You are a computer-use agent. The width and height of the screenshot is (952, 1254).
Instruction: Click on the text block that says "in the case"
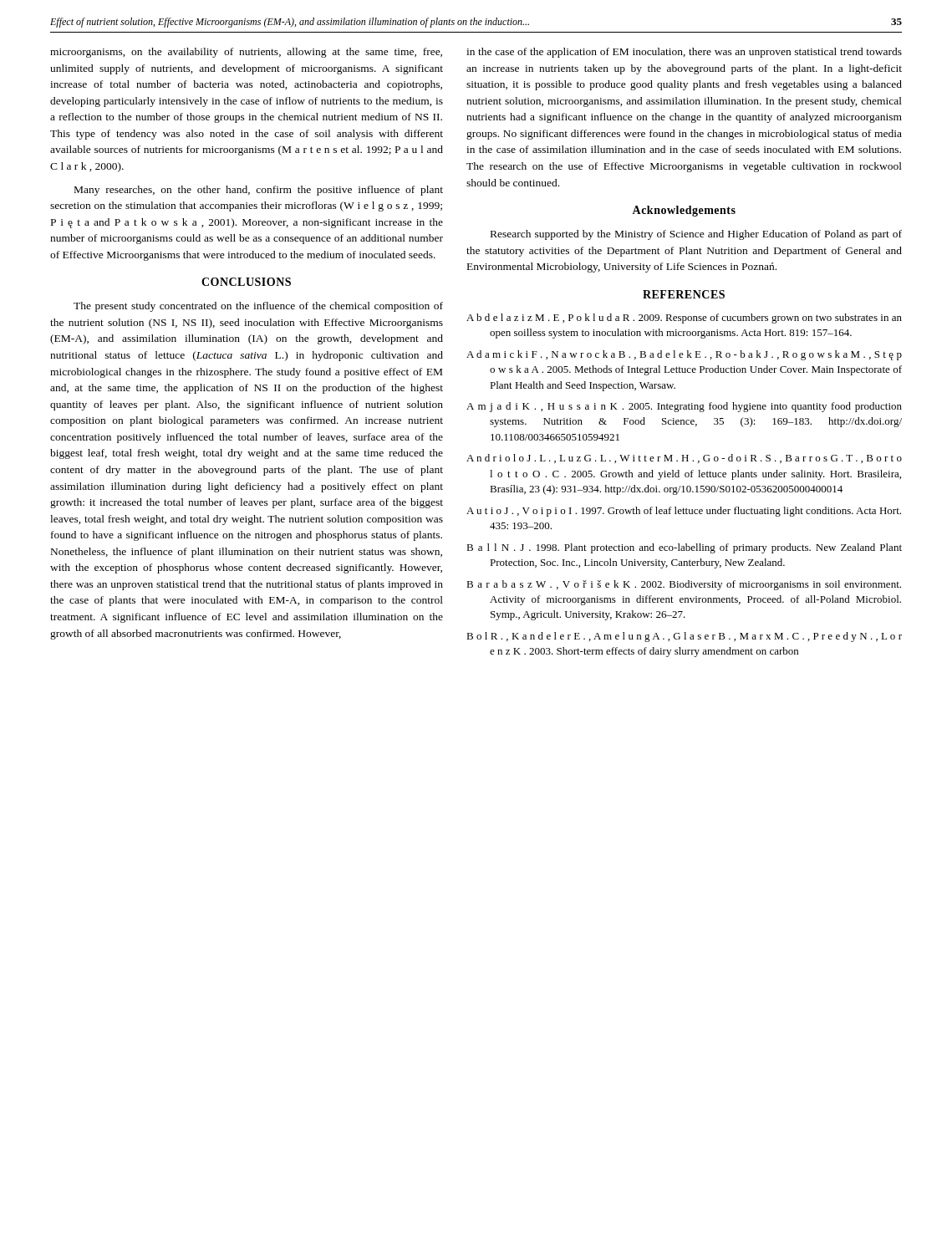tap(684, 117)
